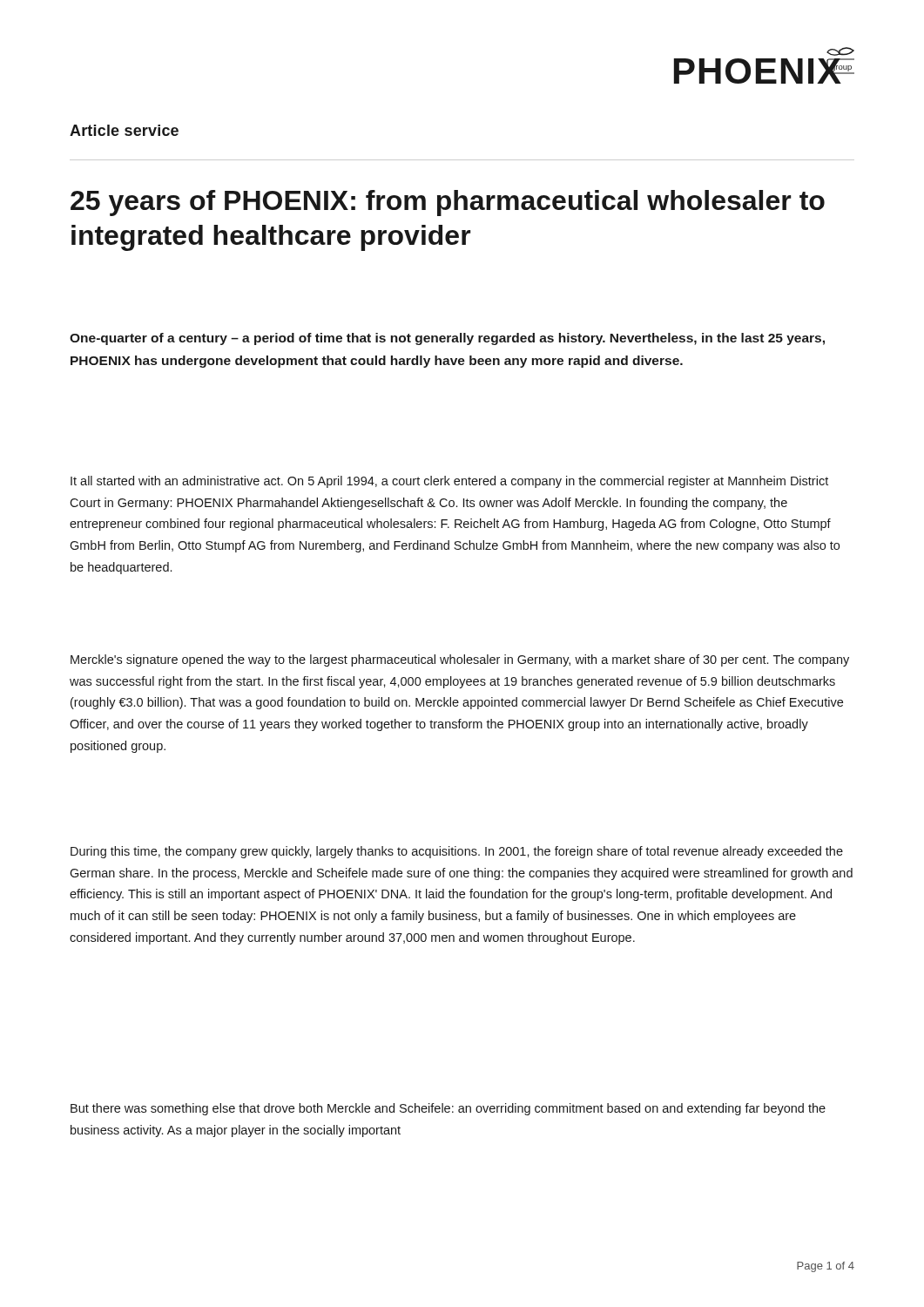This screenshot has height=1307, width=924.
Task: Locate the block starting "25 years of"
Action: click(462, 218)
